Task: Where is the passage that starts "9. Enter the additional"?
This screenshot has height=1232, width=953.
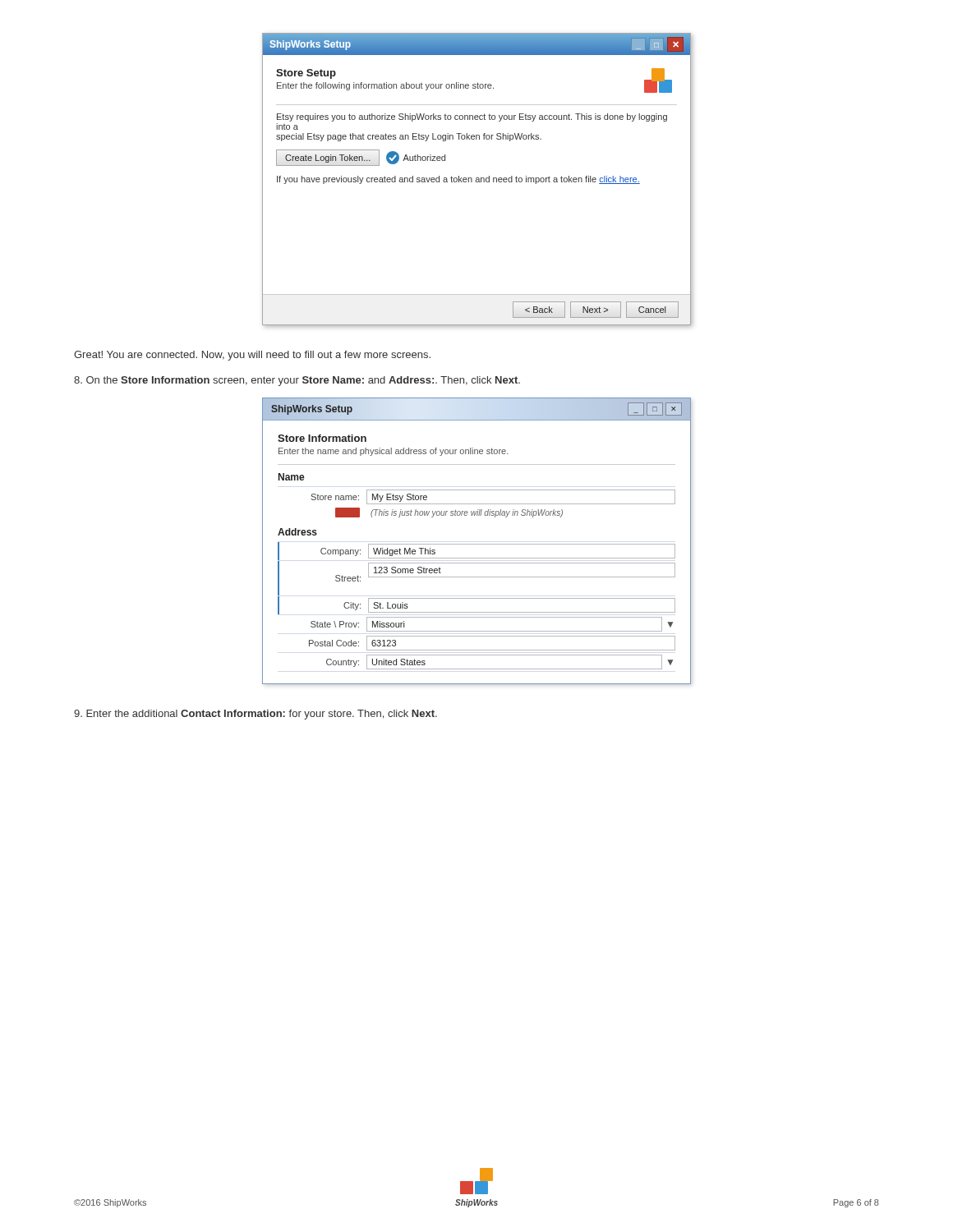Action: point(256,715)
